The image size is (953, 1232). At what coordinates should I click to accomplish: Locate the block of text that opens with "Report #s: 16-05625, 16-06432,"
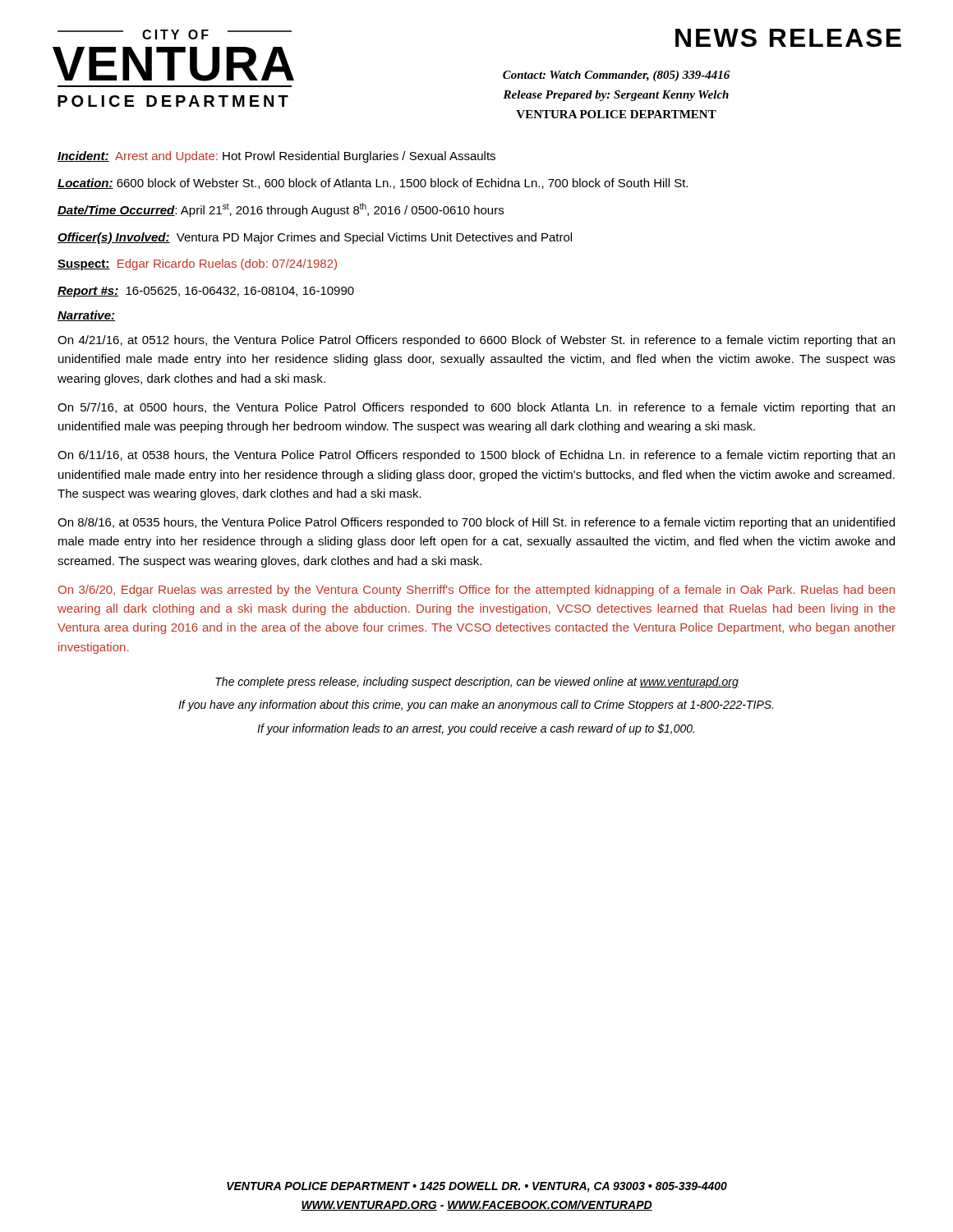pyautogui.click(x=206, y=290)
